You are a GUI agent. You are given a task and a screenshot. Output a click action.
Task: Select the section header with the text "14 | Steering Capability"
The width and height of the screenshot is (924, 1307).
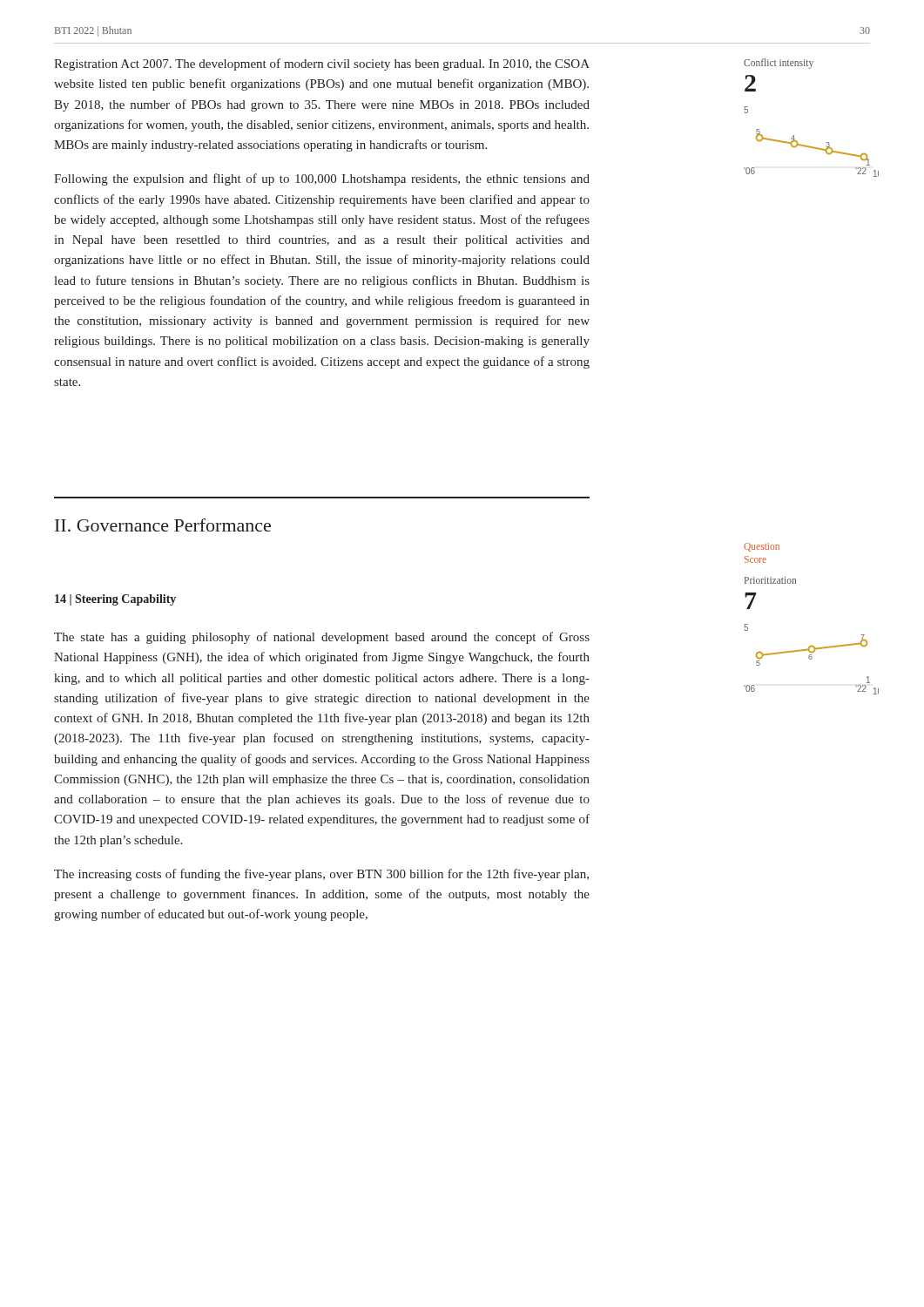(x=115, y=600)
